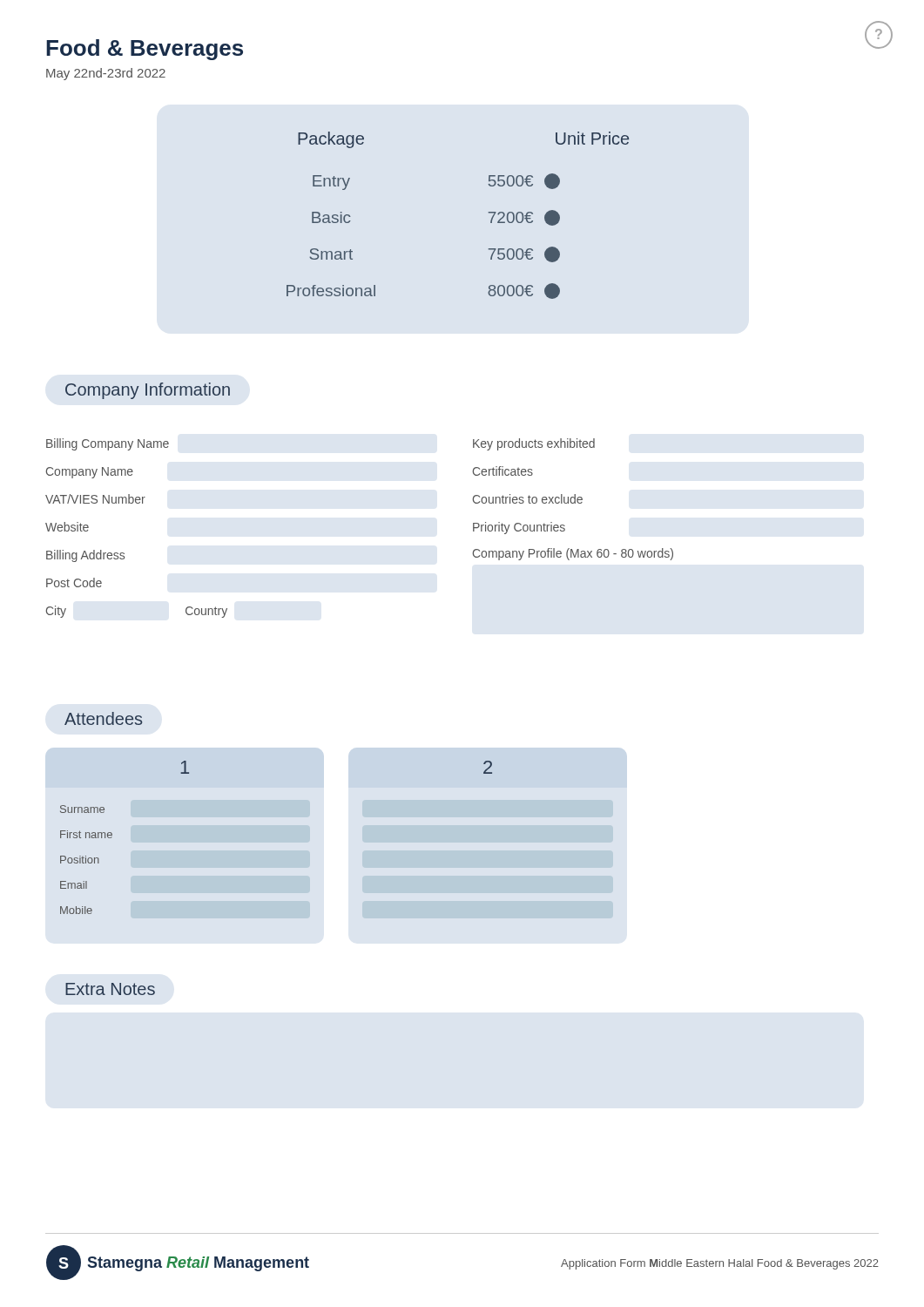Viewport: 924px width, 1307px height.
Task: Point to "Food & Beverages May 22nd-23rd 2022"
Action: 145,58
